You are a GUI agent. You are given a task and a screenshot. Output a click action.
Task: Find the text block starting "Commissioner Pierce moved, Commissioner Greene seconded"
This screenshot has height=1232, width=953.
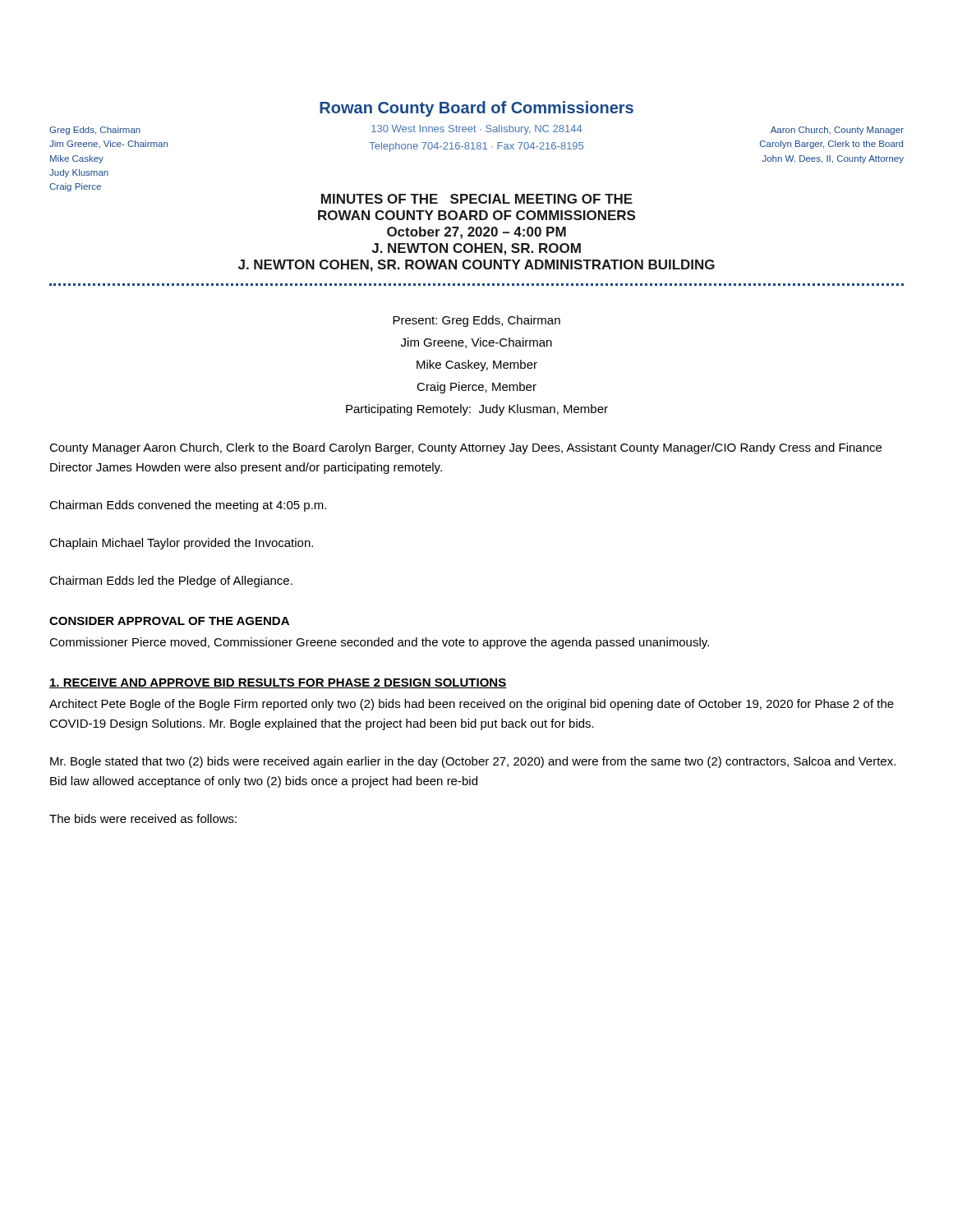380,642
